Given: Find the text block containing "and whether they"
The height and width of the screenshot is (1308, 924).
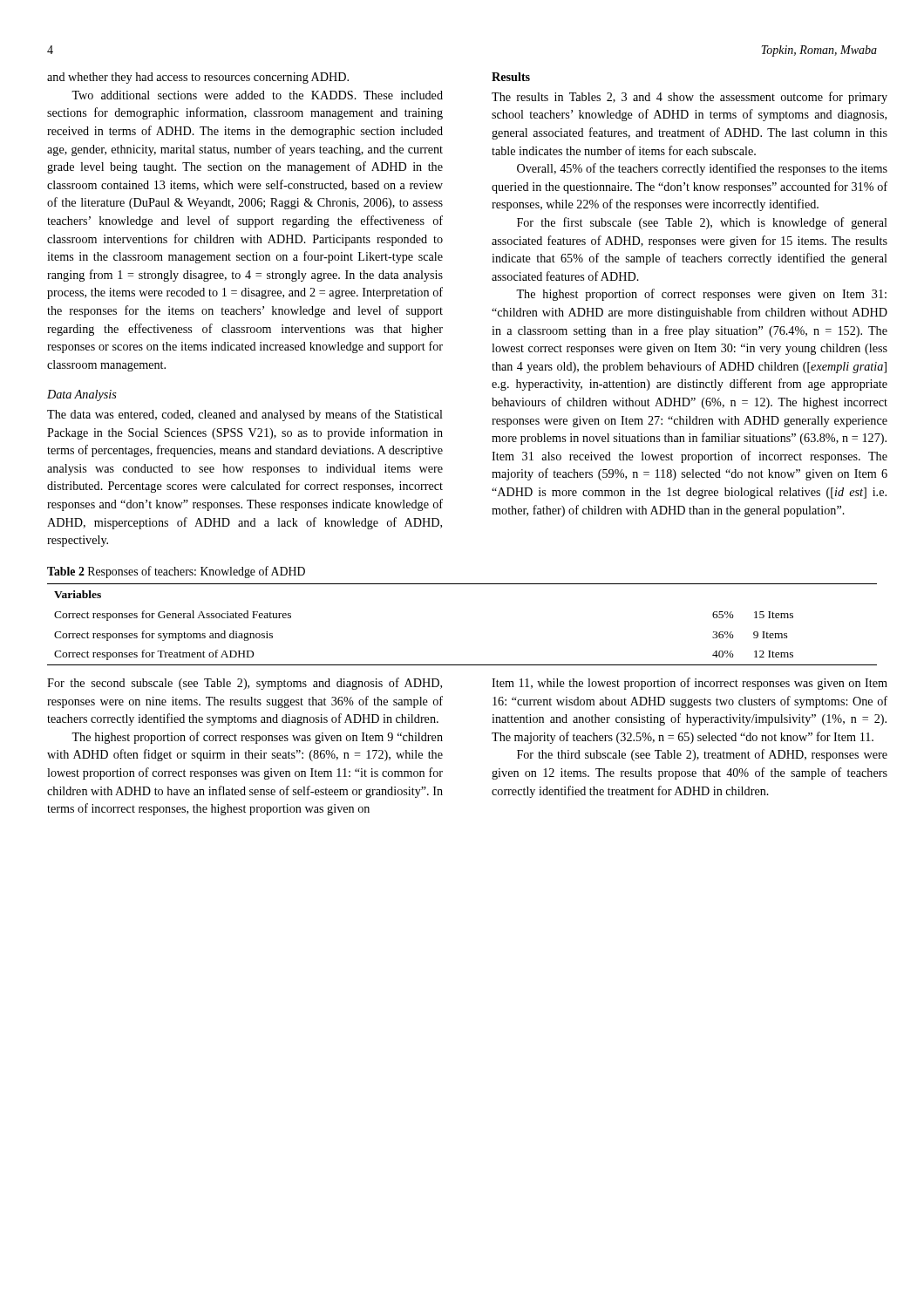Looking at the screenshot, I should click(x=245, y=221).
